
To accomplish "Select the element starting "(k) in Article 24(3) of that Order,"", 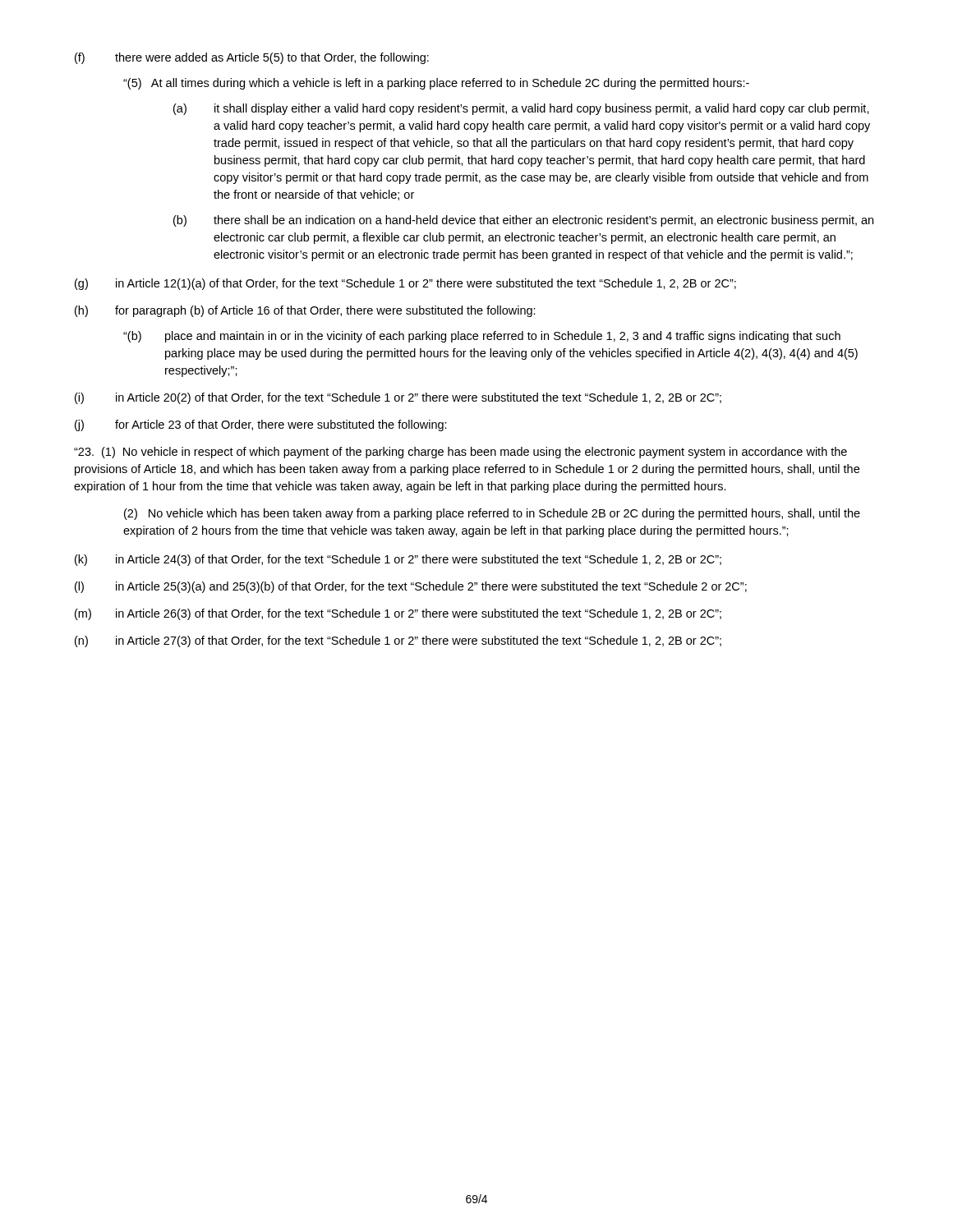I will tap(398, 560).
